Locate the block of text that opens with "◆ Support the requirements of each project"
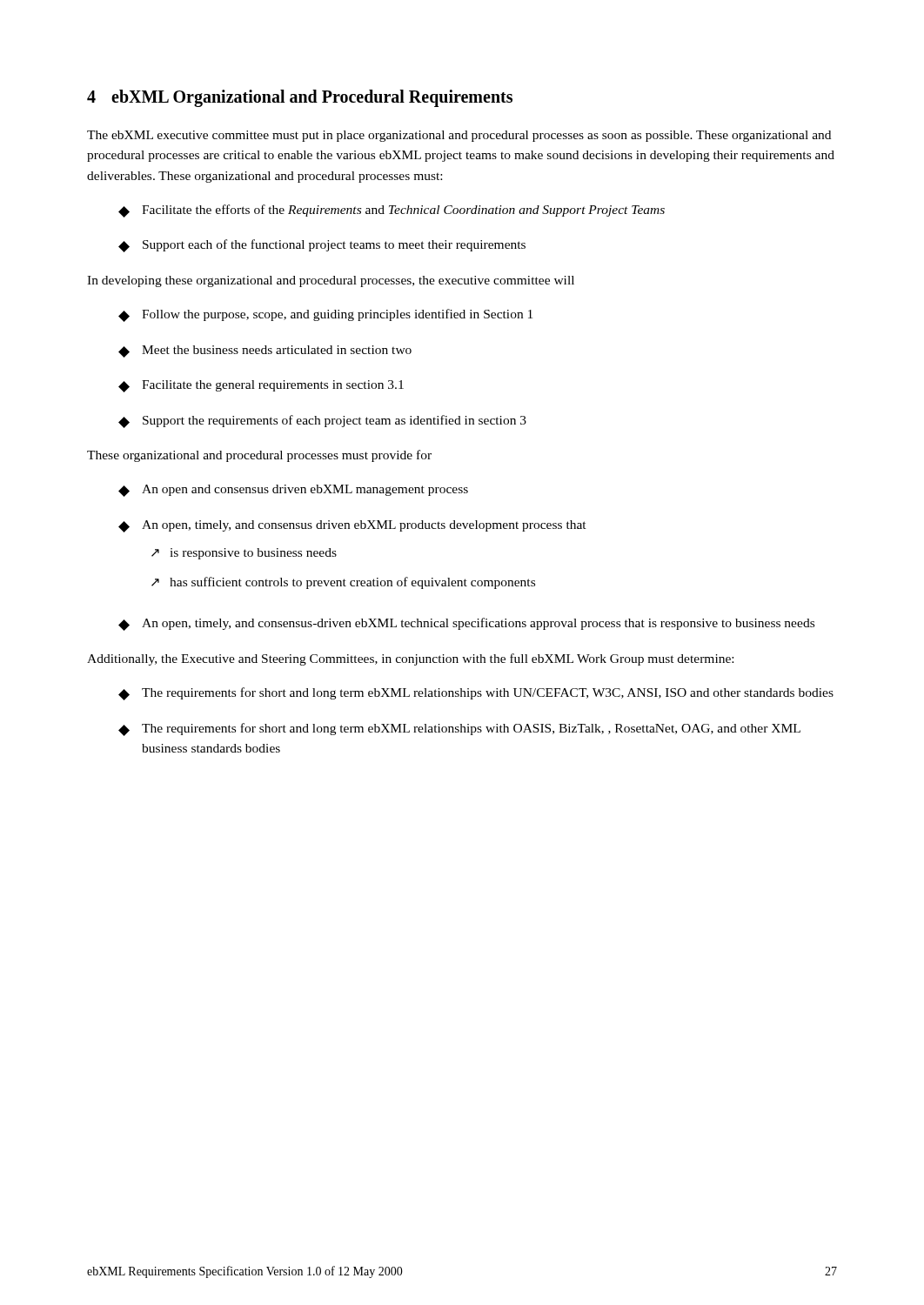Viewport: 924px width, 1305px height. point(322,421)
